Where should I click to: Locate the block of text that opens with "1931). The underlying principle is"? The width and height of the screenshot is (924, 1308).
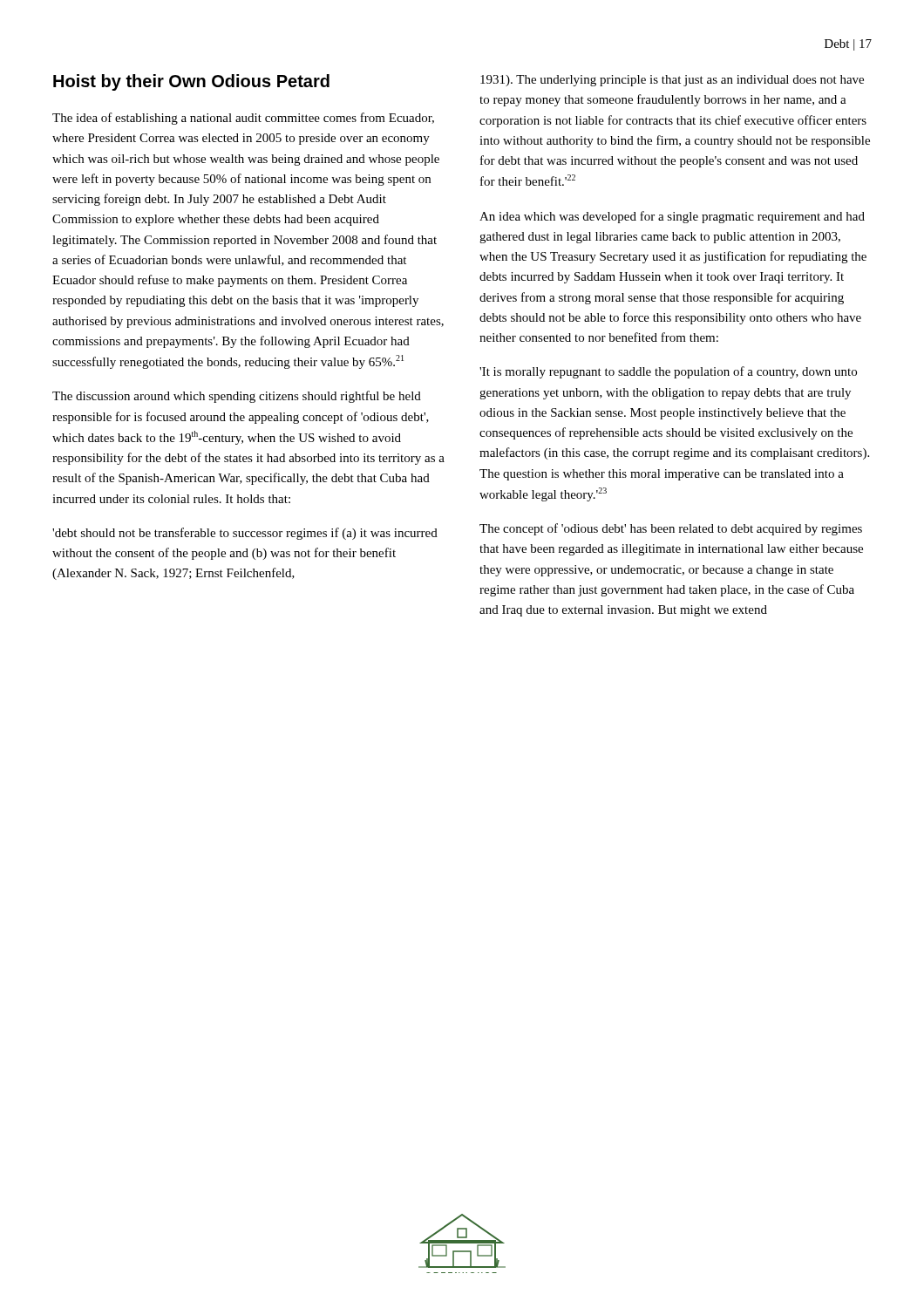click(675, 130)
